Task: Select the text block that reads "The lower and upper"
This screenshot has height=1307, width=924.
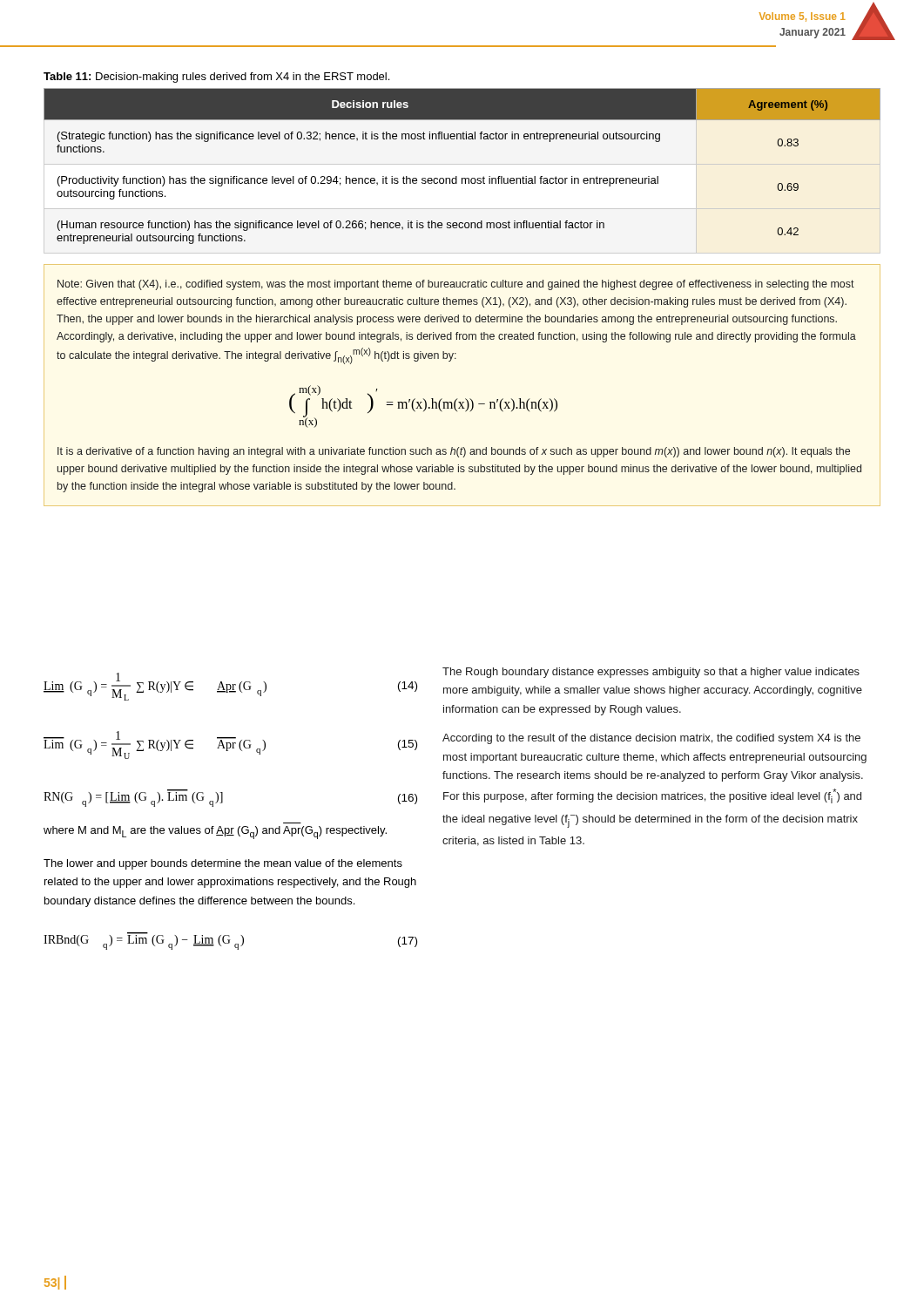Action: point(230,882)
